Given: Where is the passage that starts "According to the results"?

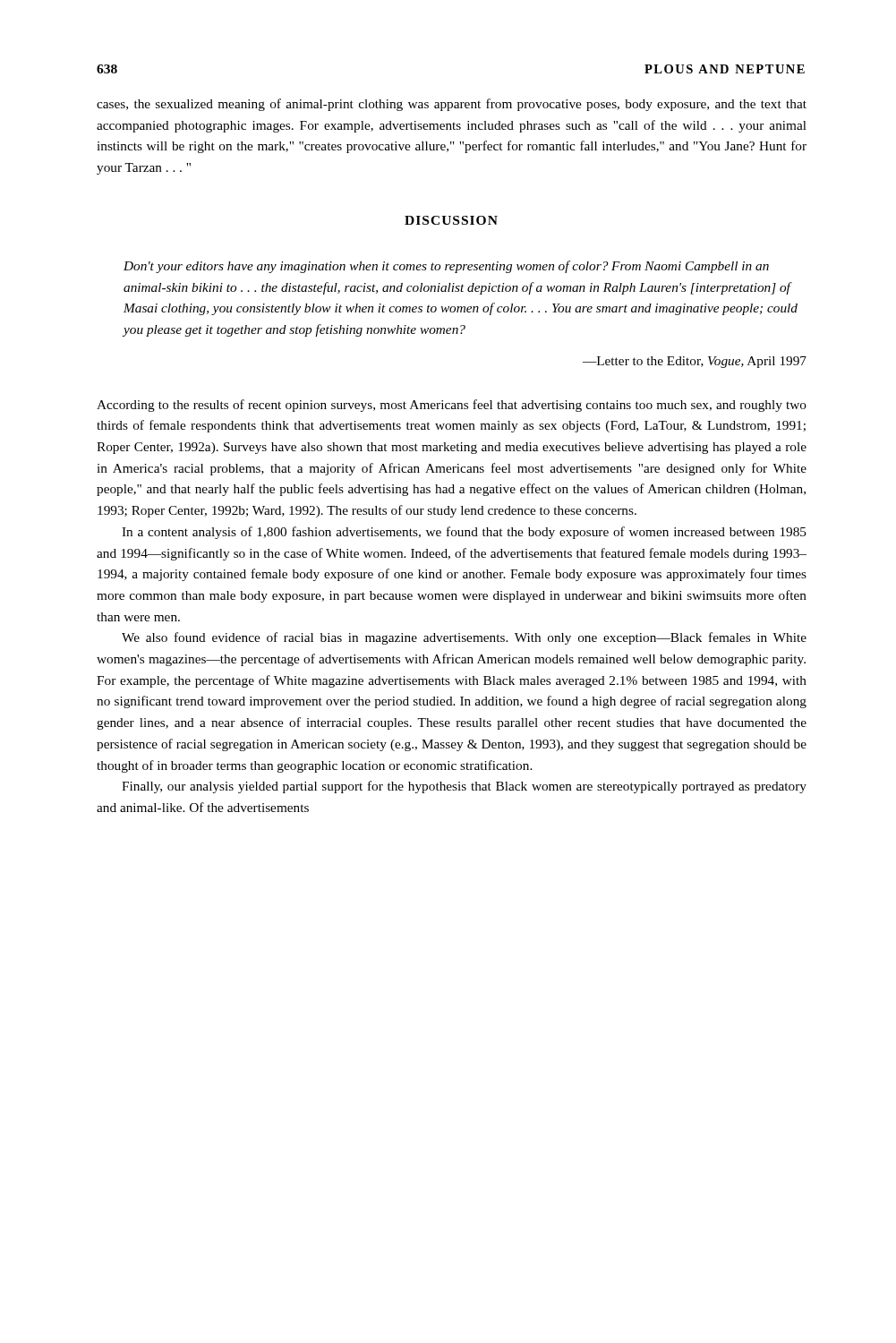Looking at the screenshot, I should click(452, 457).
